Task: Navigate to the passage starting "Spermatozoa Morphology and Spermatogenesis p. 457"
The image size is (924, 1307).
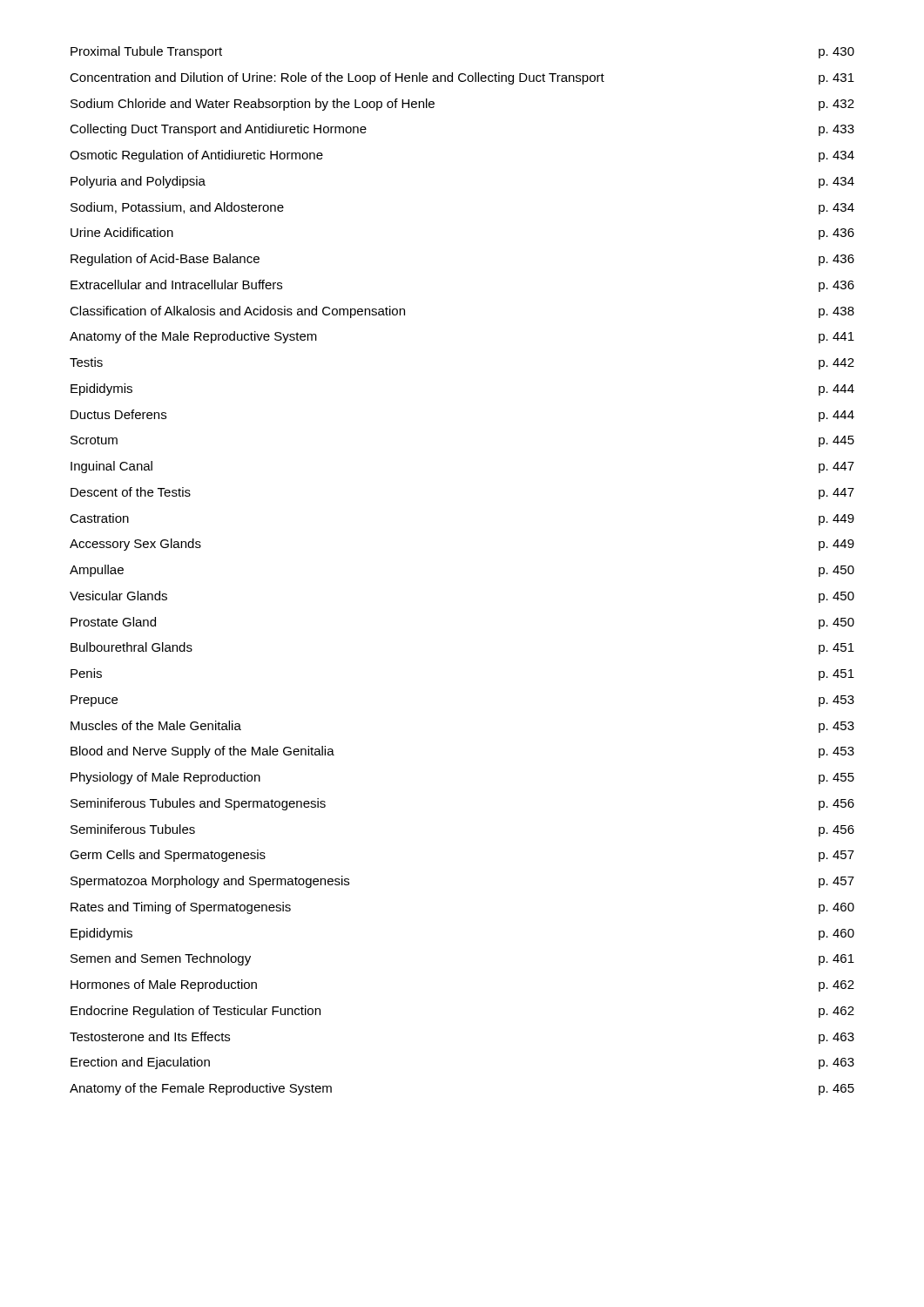Action: (212, 881)
